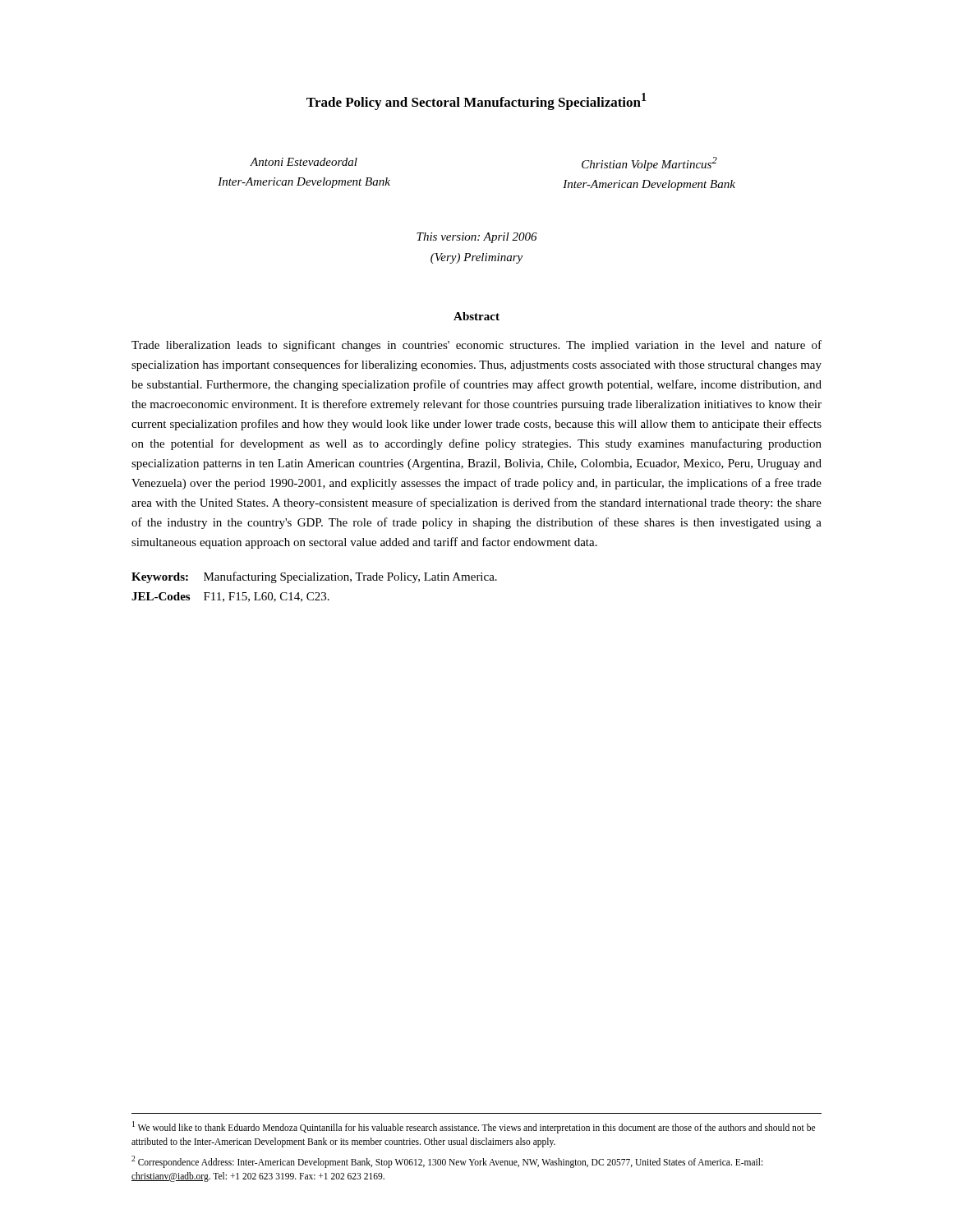Point to the element starting "1 We would like to thank Eduardo Mendoza"

[473, 1133]
